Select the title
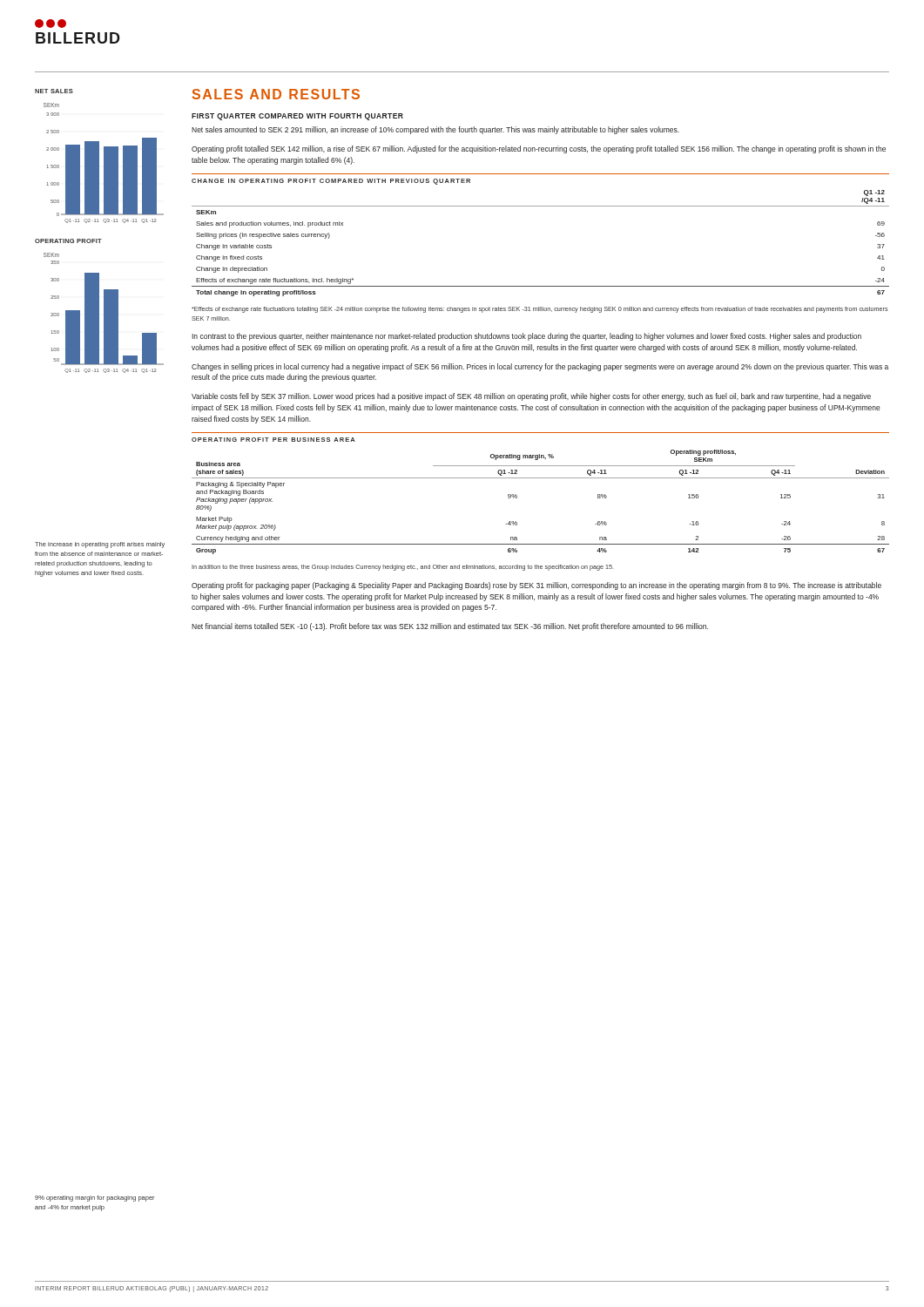The width and height of the screenshot is (924, 1307). 277,95
